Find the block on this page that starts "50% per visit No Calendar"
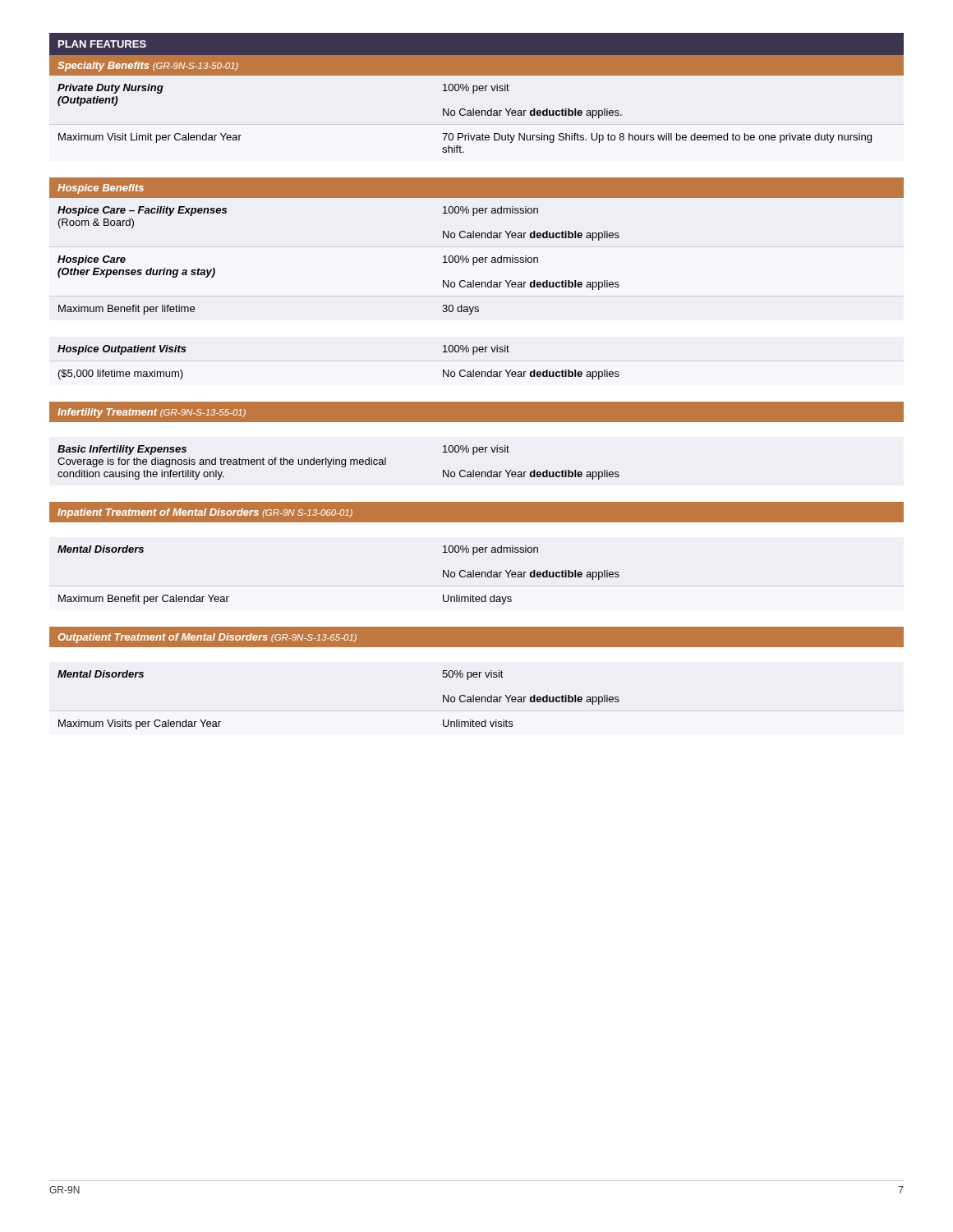 coord(531,686)
